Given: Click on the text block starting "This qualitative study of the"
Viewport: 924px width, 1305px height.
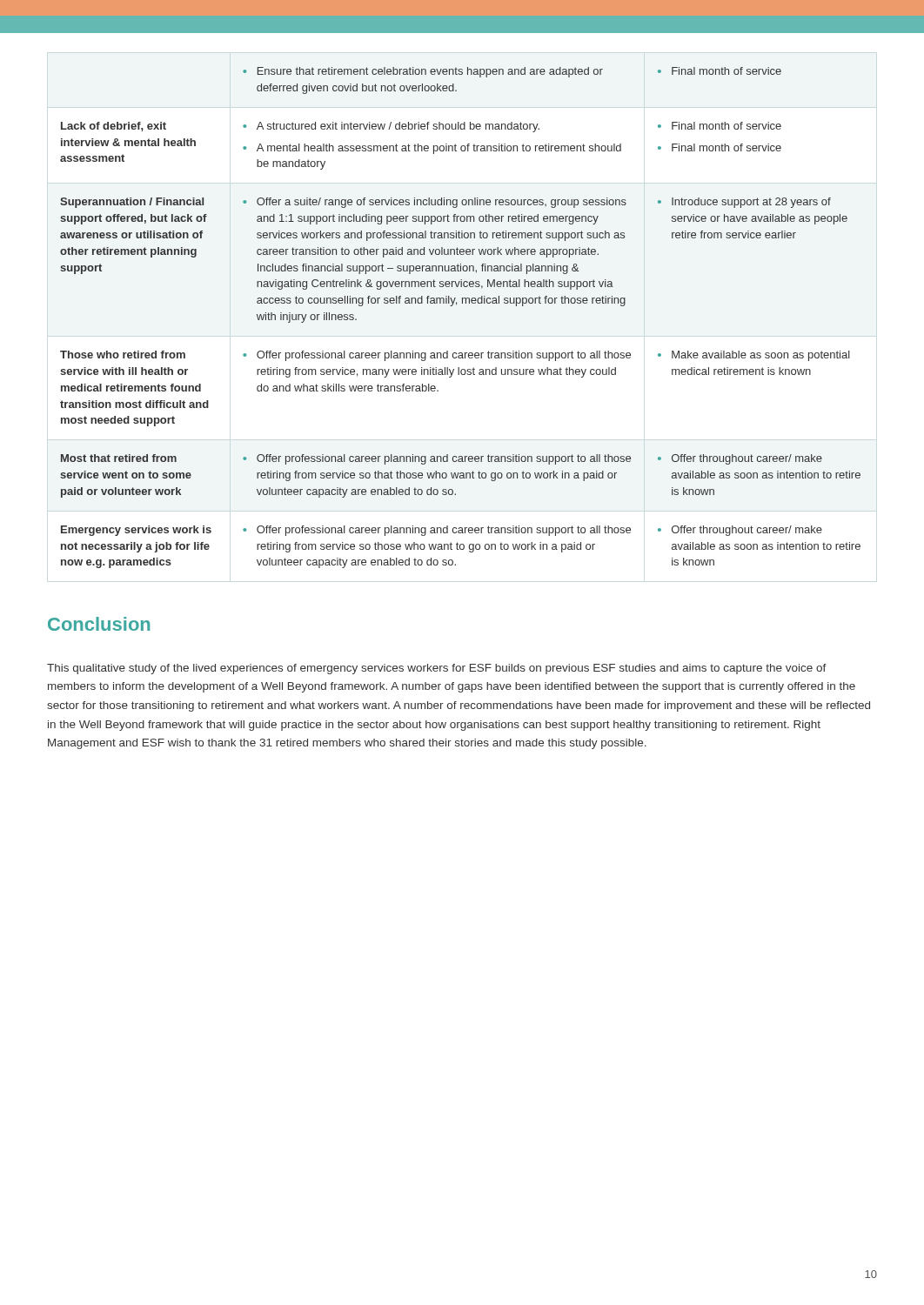Looking at the screenshot, I should pos(462,705).
